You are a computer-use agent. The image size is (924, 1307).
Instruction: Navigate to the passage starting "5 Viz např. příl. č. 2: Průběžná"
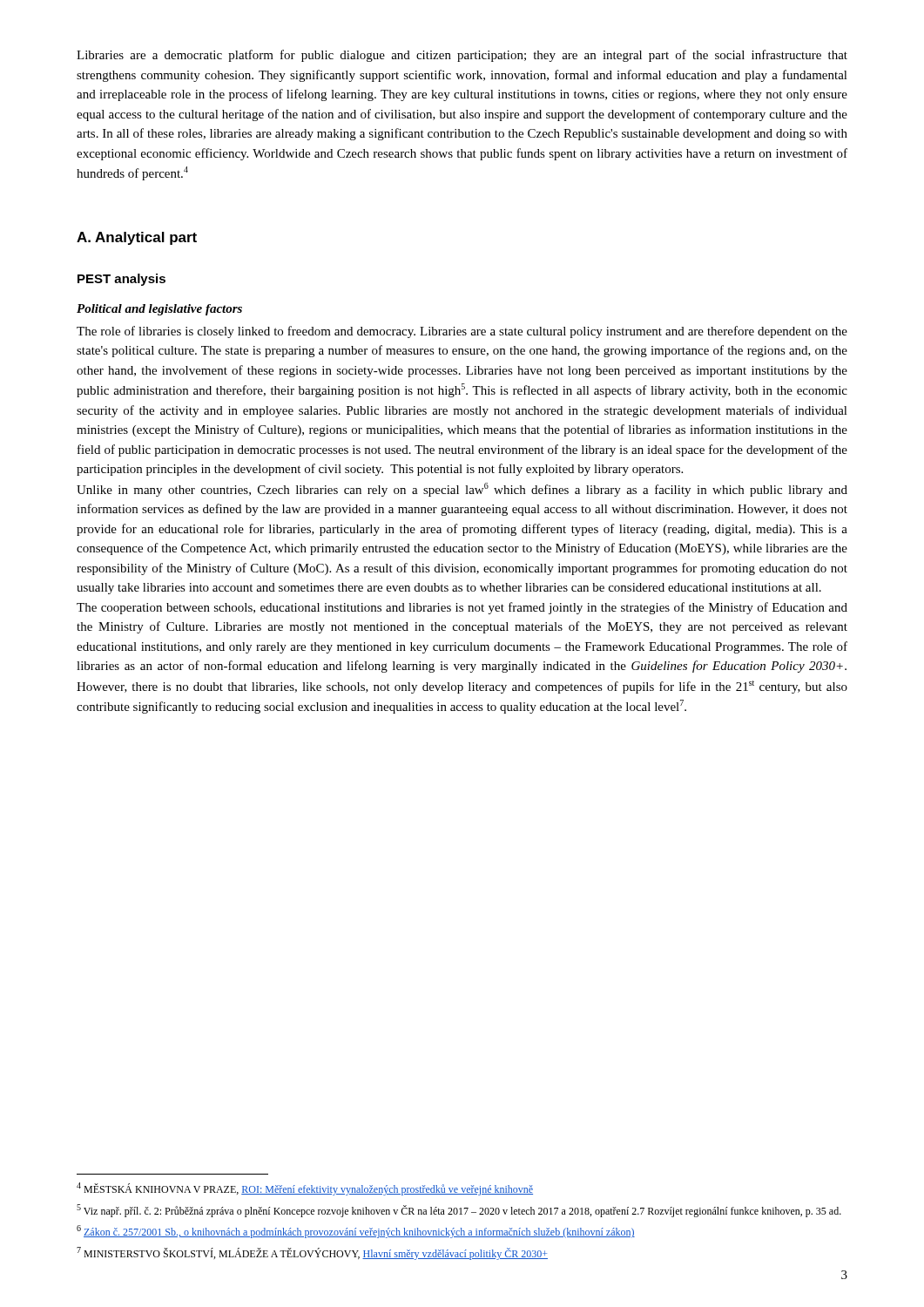click(x=459, y=1210)
